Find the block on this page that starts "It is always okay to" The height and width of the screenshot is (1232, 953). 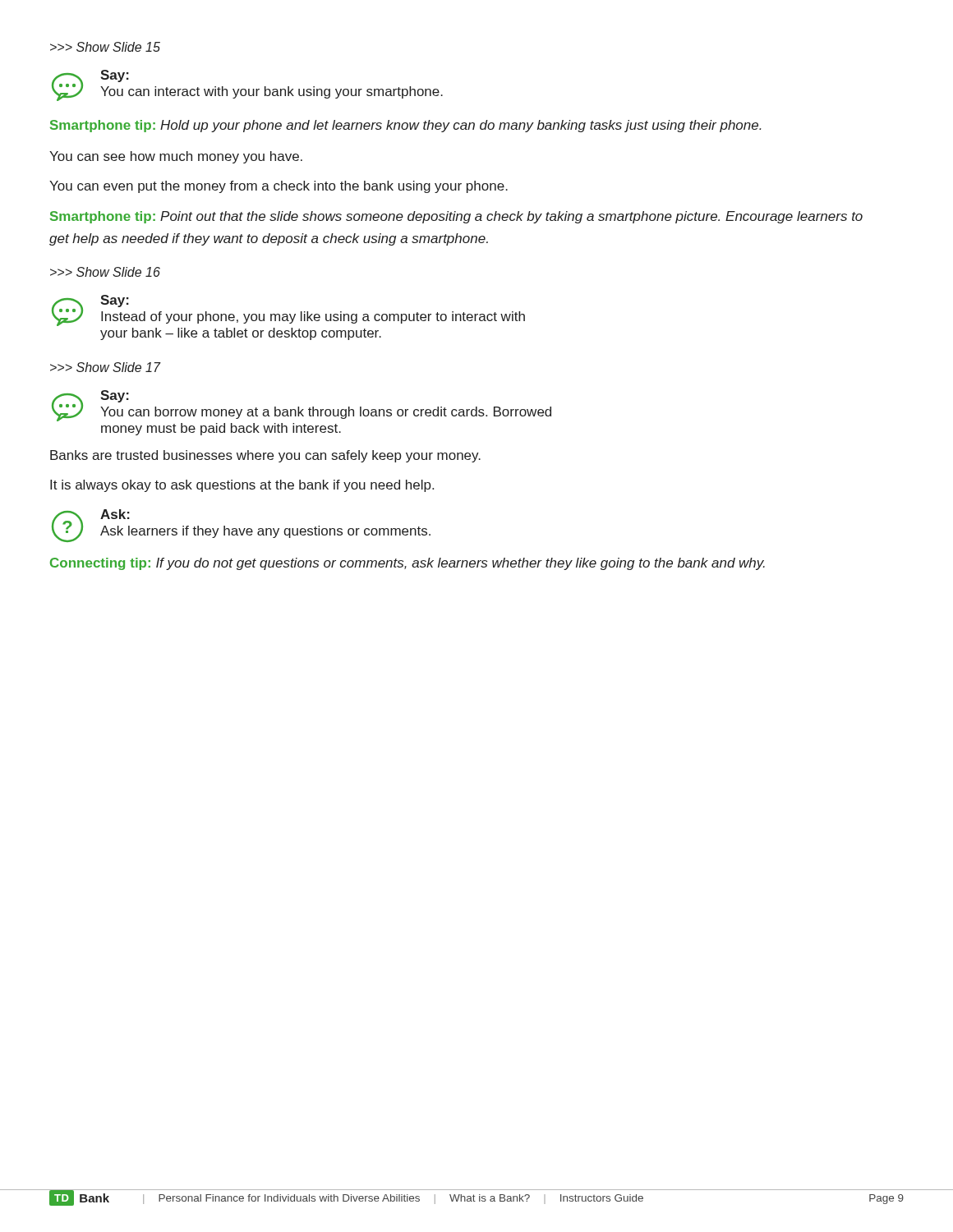(242, 485)
